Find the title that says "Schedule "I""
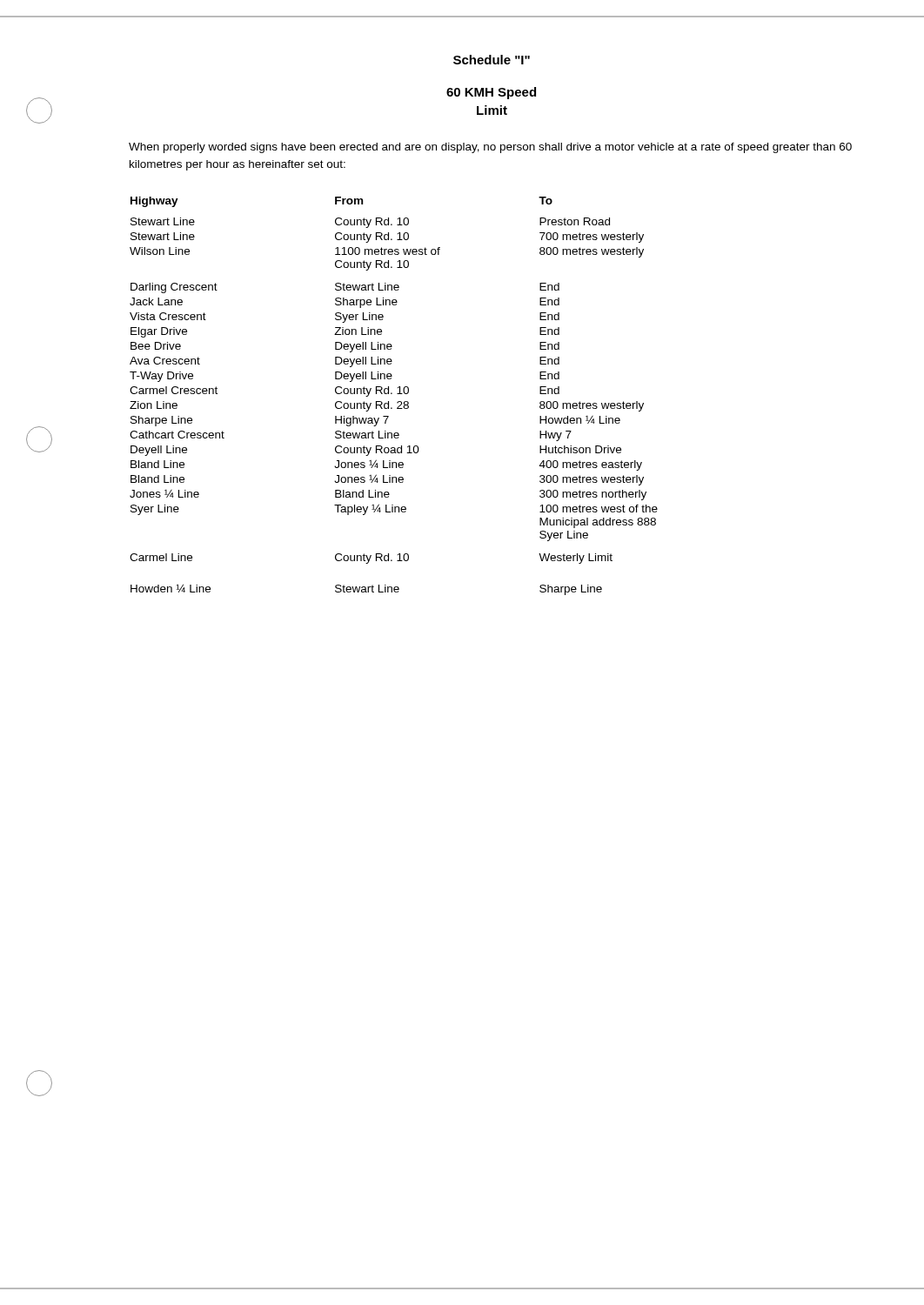 pyautogui.click(x=492, y=60)
